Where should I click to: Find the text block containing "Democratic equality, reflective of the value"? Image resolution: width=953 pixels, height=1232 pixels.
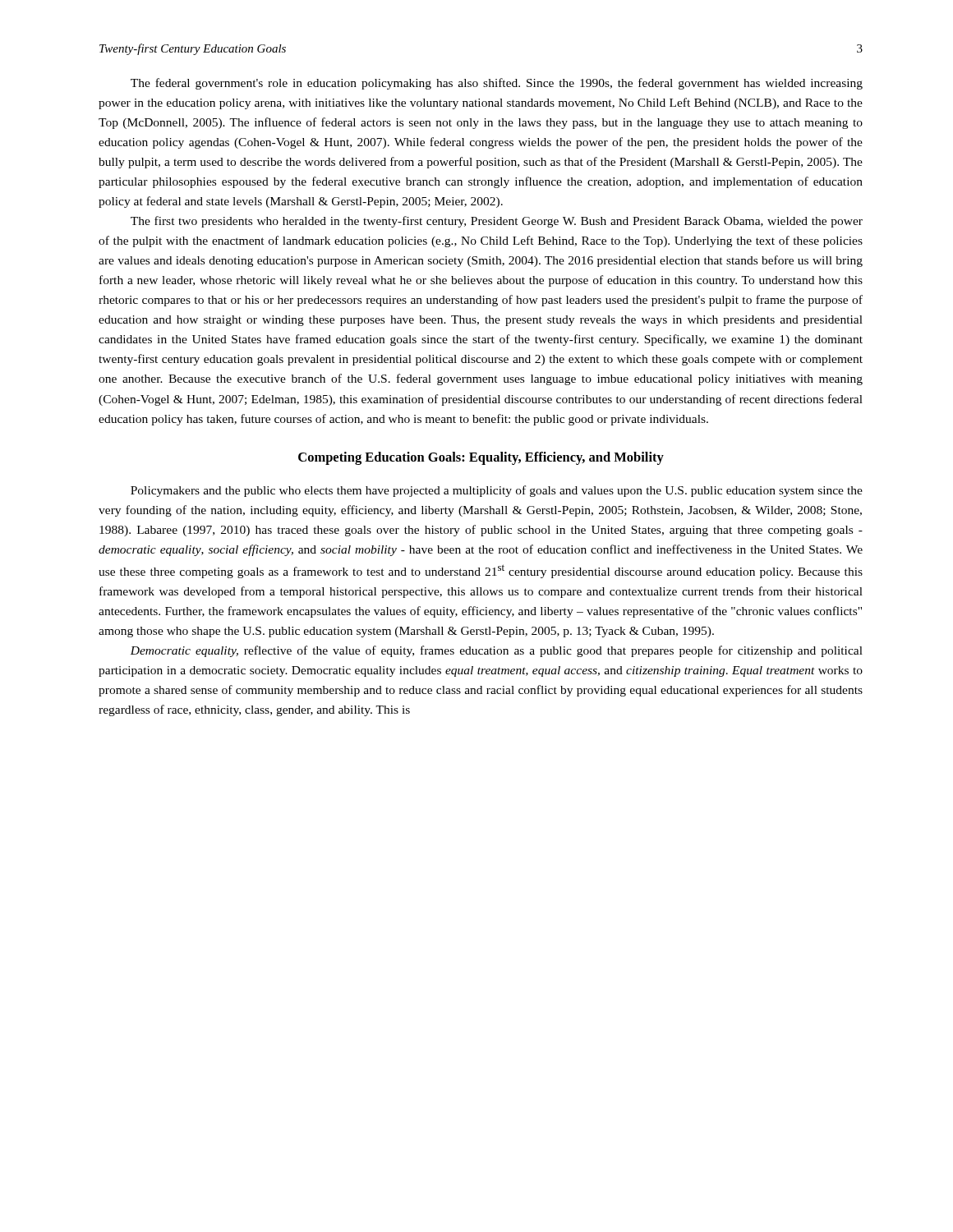click(x=481, y=680)
